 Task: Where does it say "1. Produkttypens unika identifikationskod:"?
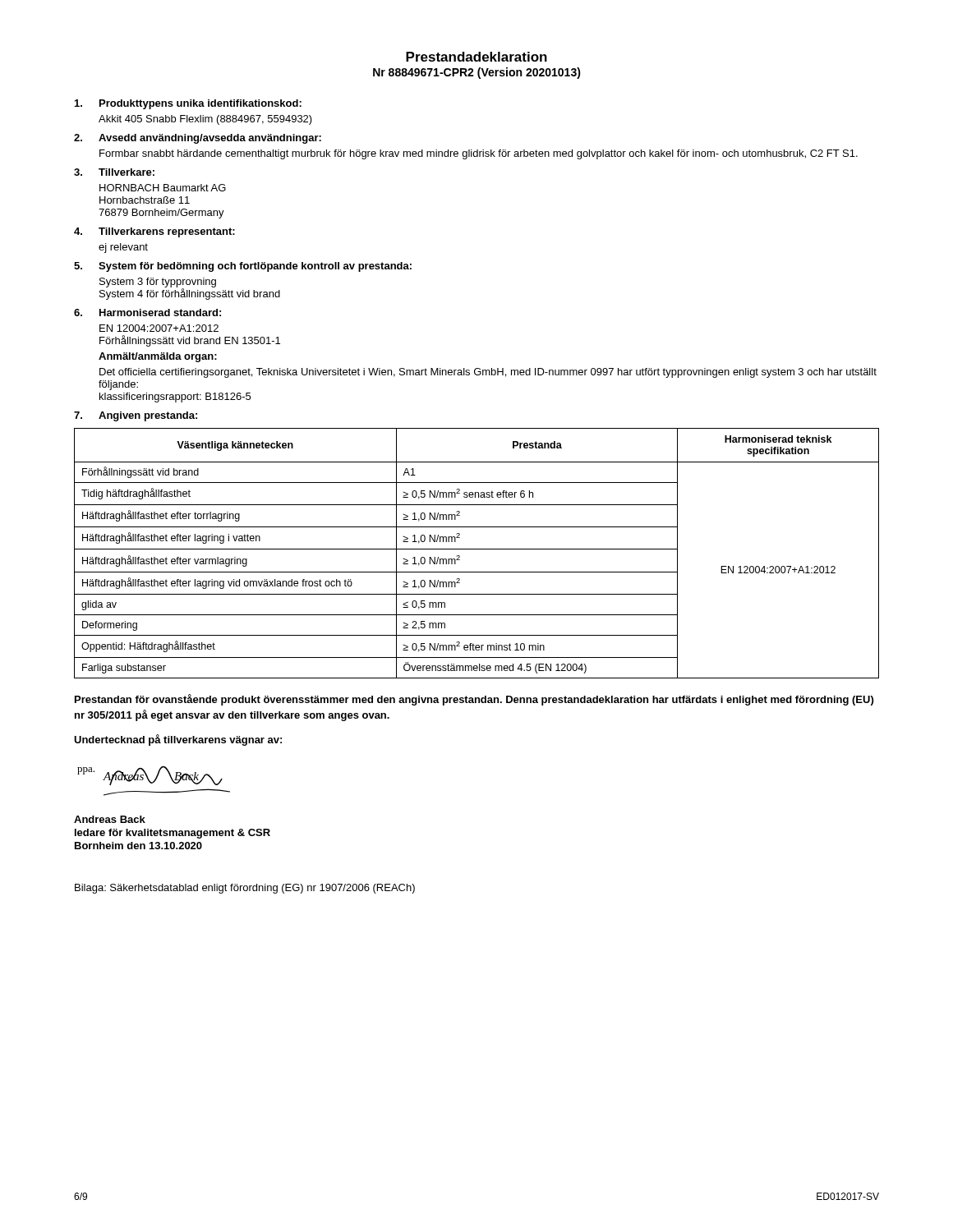pos(188,104)
